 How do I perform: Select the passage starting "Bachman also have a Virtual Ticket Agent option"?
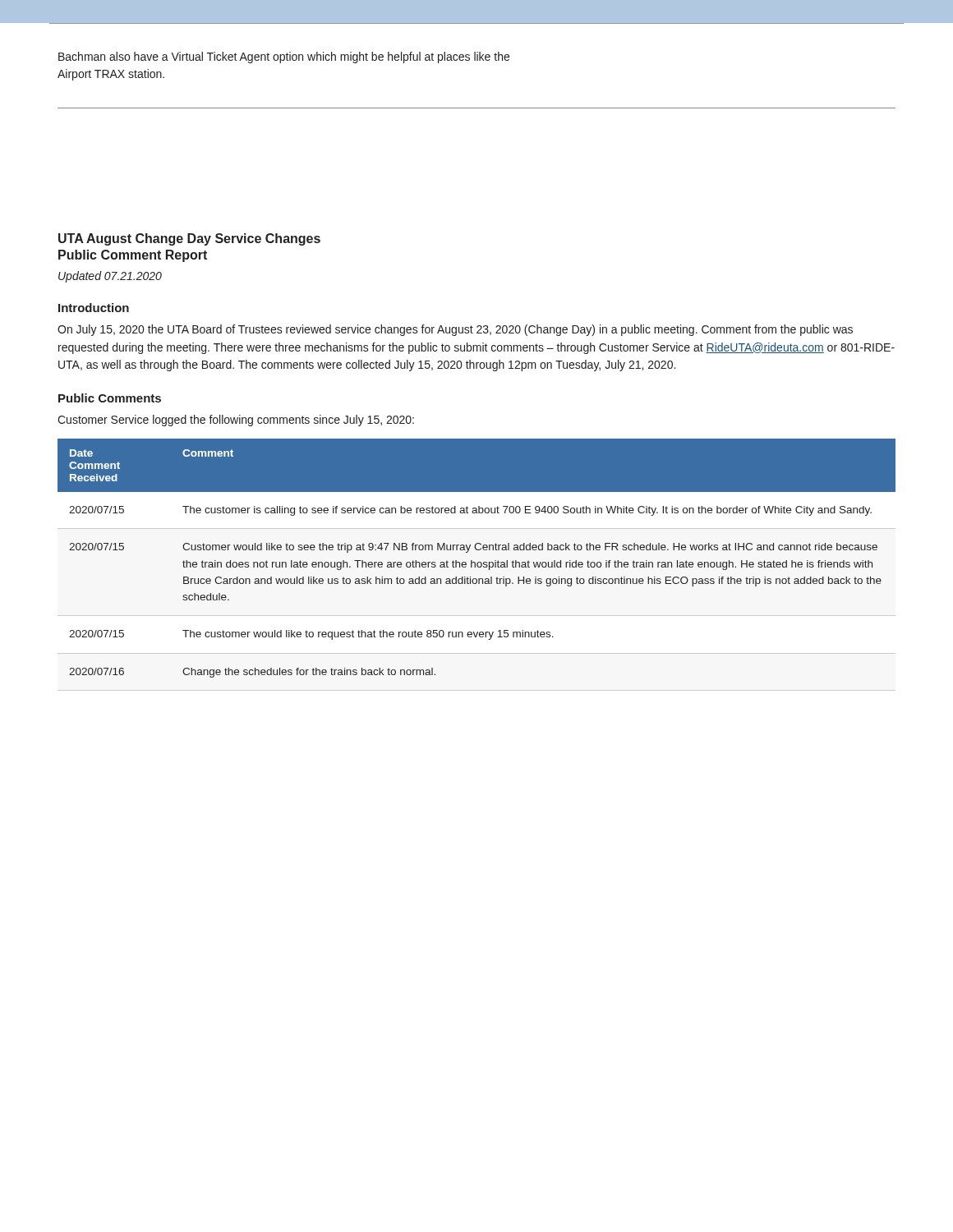(x=284, y=65)
